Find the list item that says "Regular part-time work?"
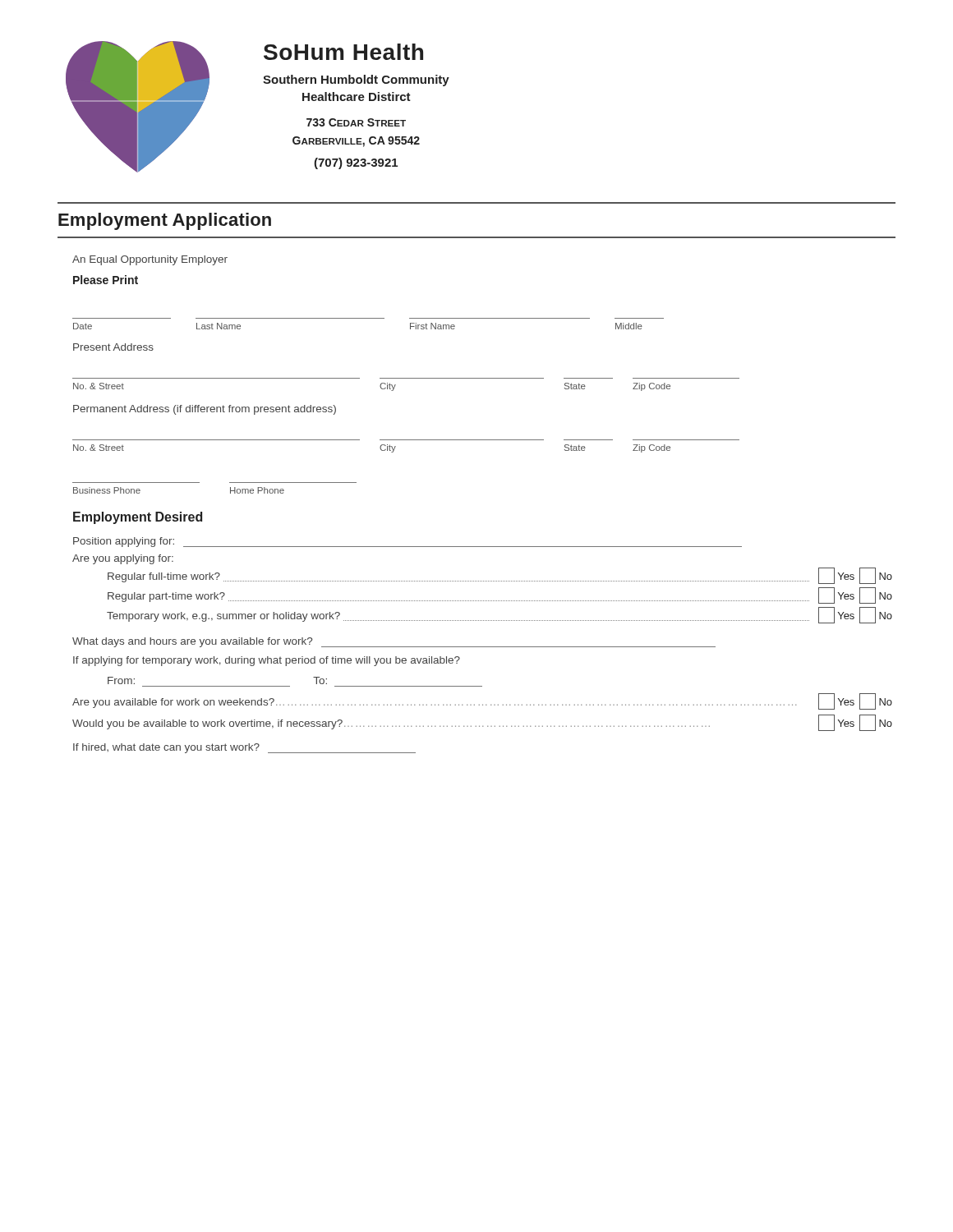953x1232 pixels. click(458, 594)
